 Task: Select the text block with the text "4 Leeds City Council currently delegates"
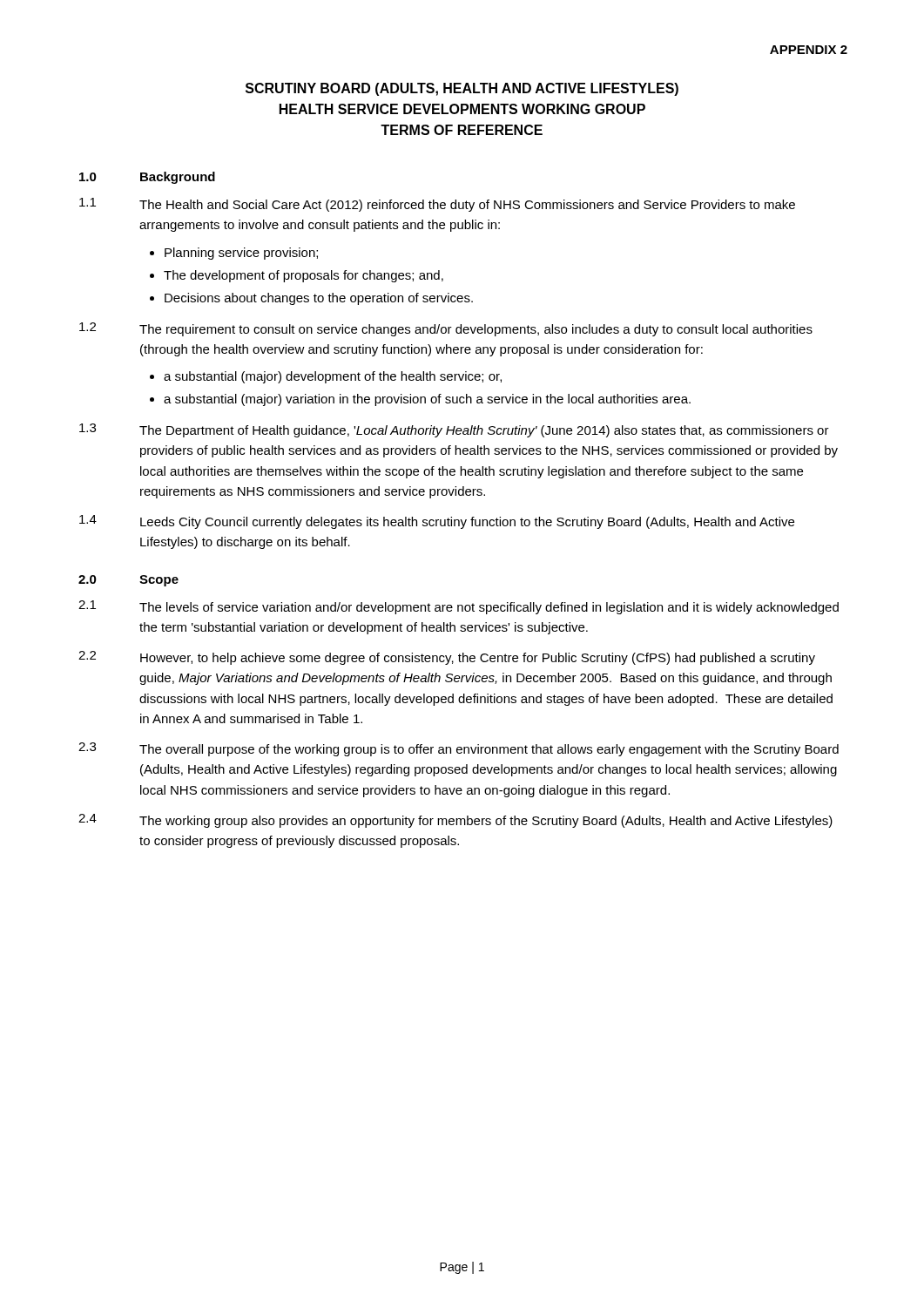pos(462,532)
